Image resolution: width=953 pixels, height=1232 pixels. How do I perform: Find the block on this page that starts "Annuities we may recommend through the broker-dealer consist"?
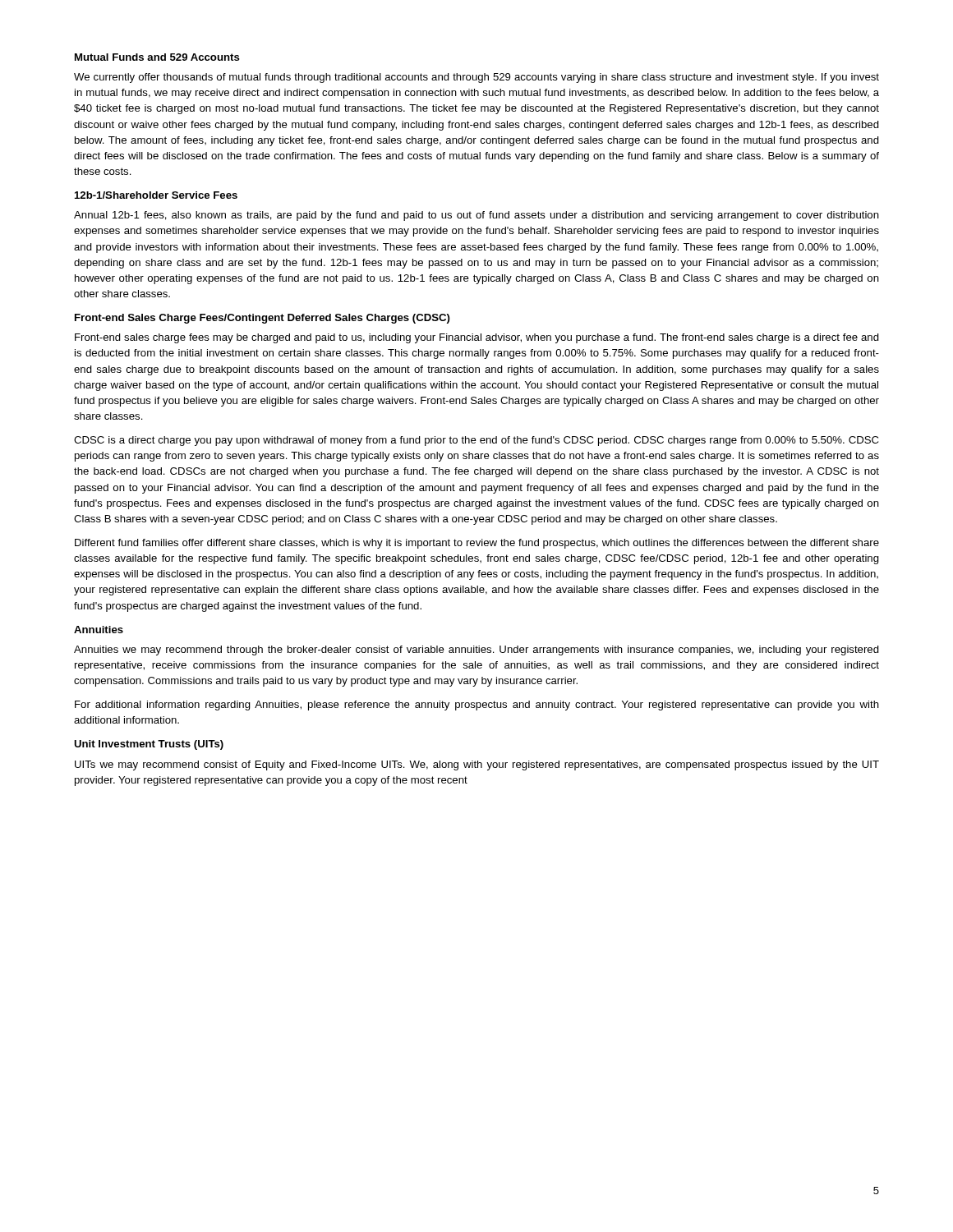pyautogui.click(x=476, y=665)
